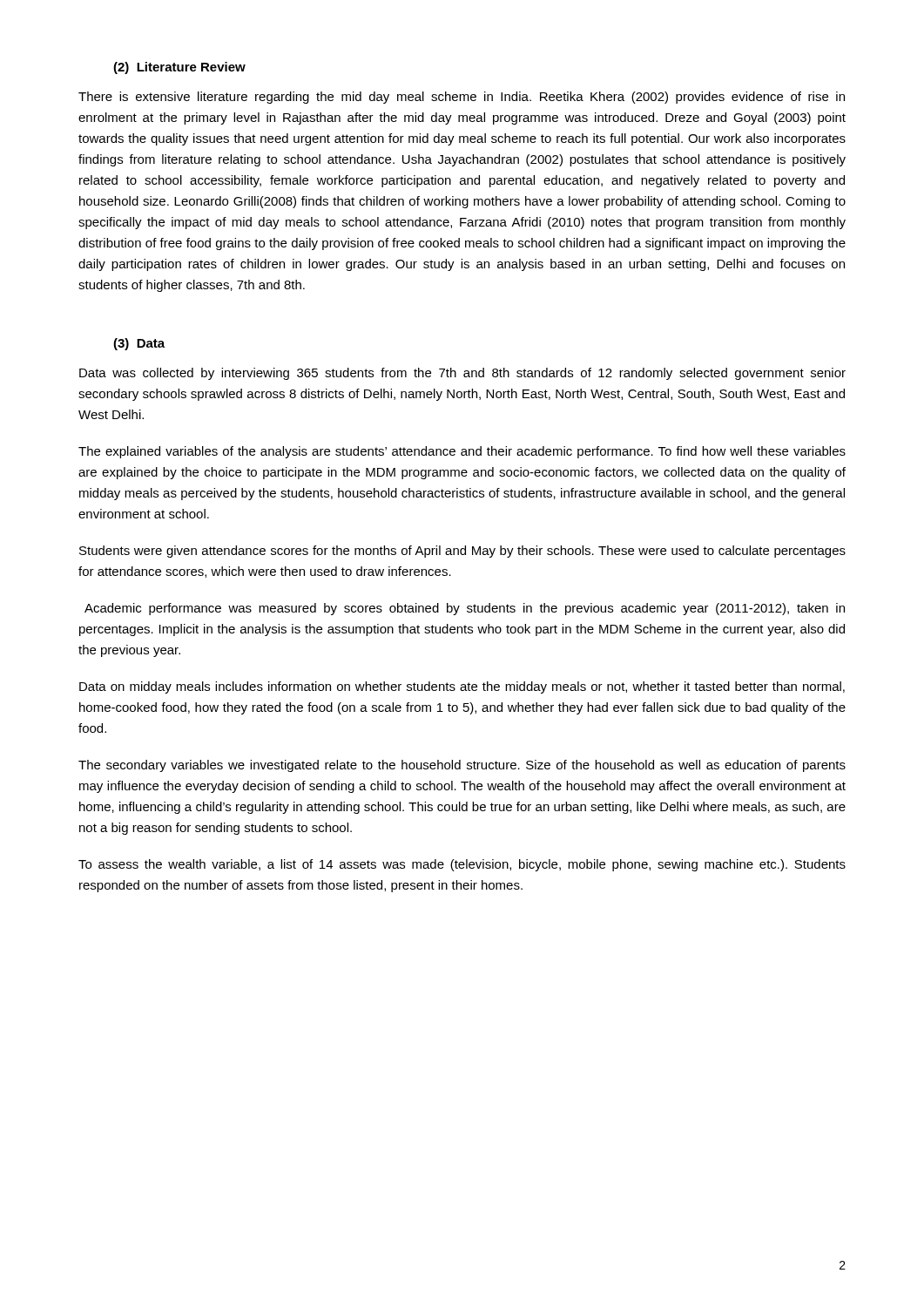
Task: Locate the text block containing "The secondary variables we"
Action: (462, 796)
